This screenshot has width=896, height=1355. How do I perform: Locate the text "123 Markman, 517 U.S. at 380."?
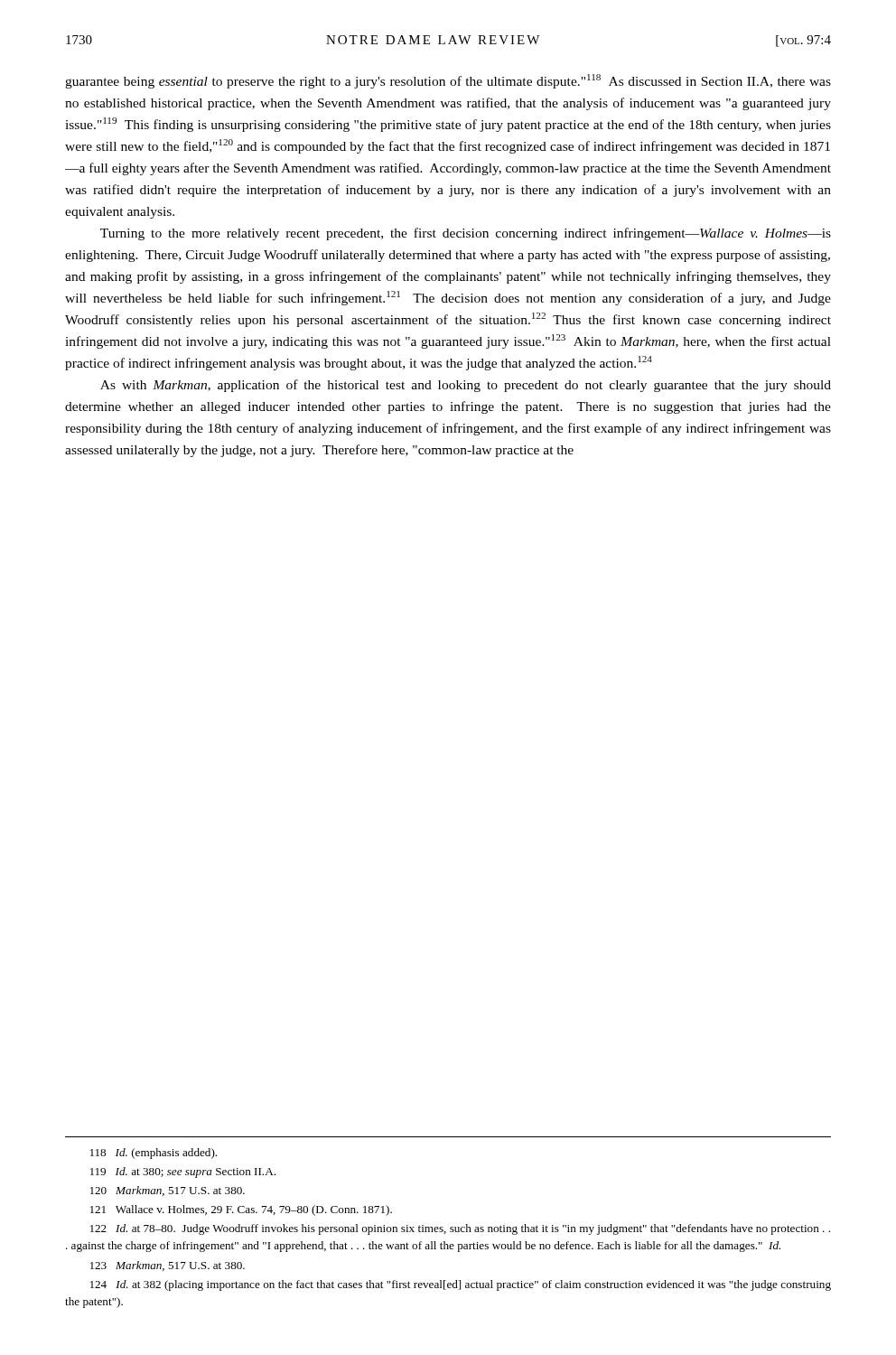[167, 1265]
